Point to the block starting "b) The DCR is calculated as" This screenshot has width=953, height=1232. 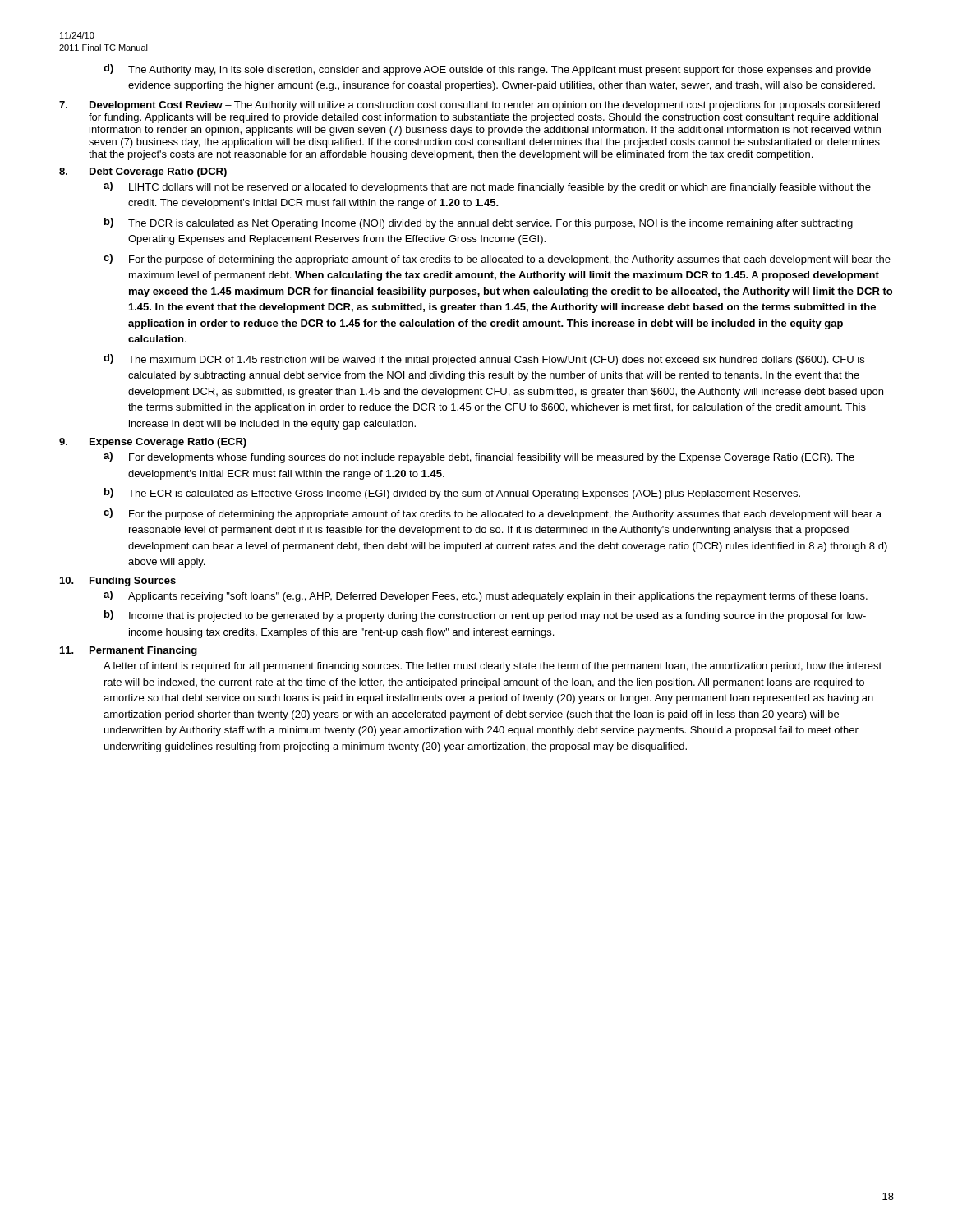pos(499,231)
